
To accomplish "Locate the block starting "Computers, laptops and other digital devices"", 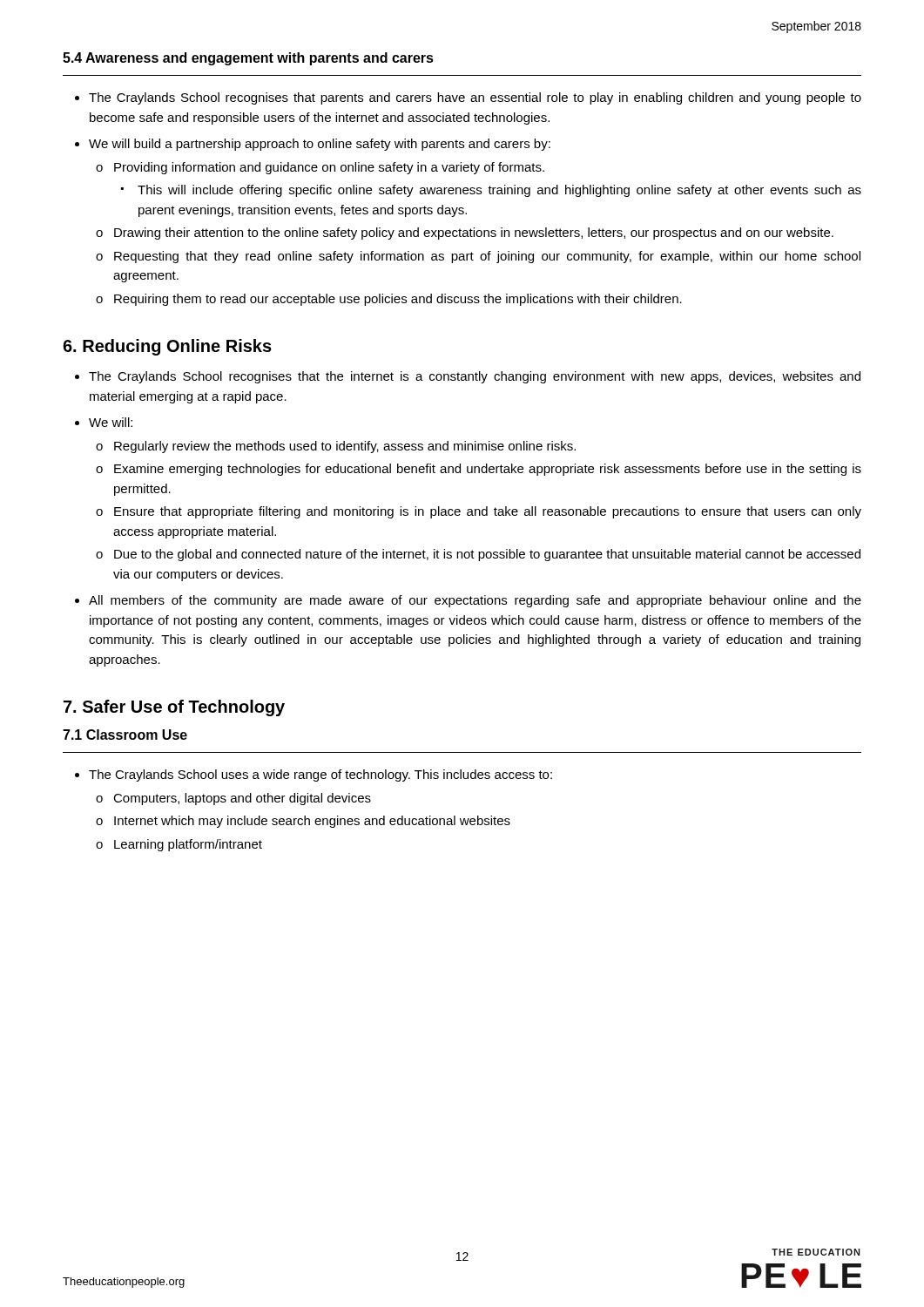I will coord(242,797).
